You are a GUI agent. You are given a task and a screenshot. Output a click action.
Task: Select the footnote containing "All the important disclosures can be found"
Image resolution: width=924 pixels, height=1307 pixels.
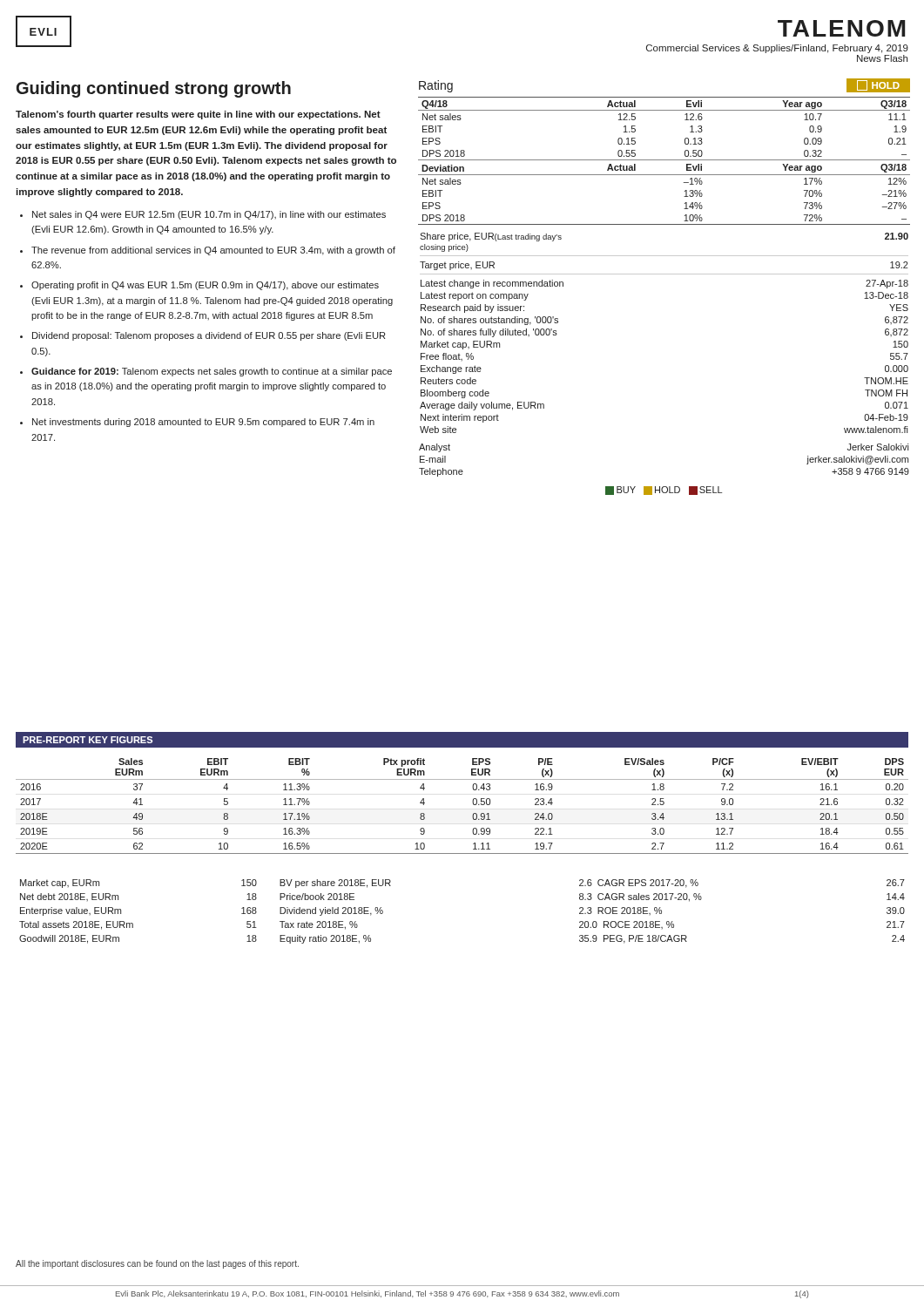tap(158, 1264)
